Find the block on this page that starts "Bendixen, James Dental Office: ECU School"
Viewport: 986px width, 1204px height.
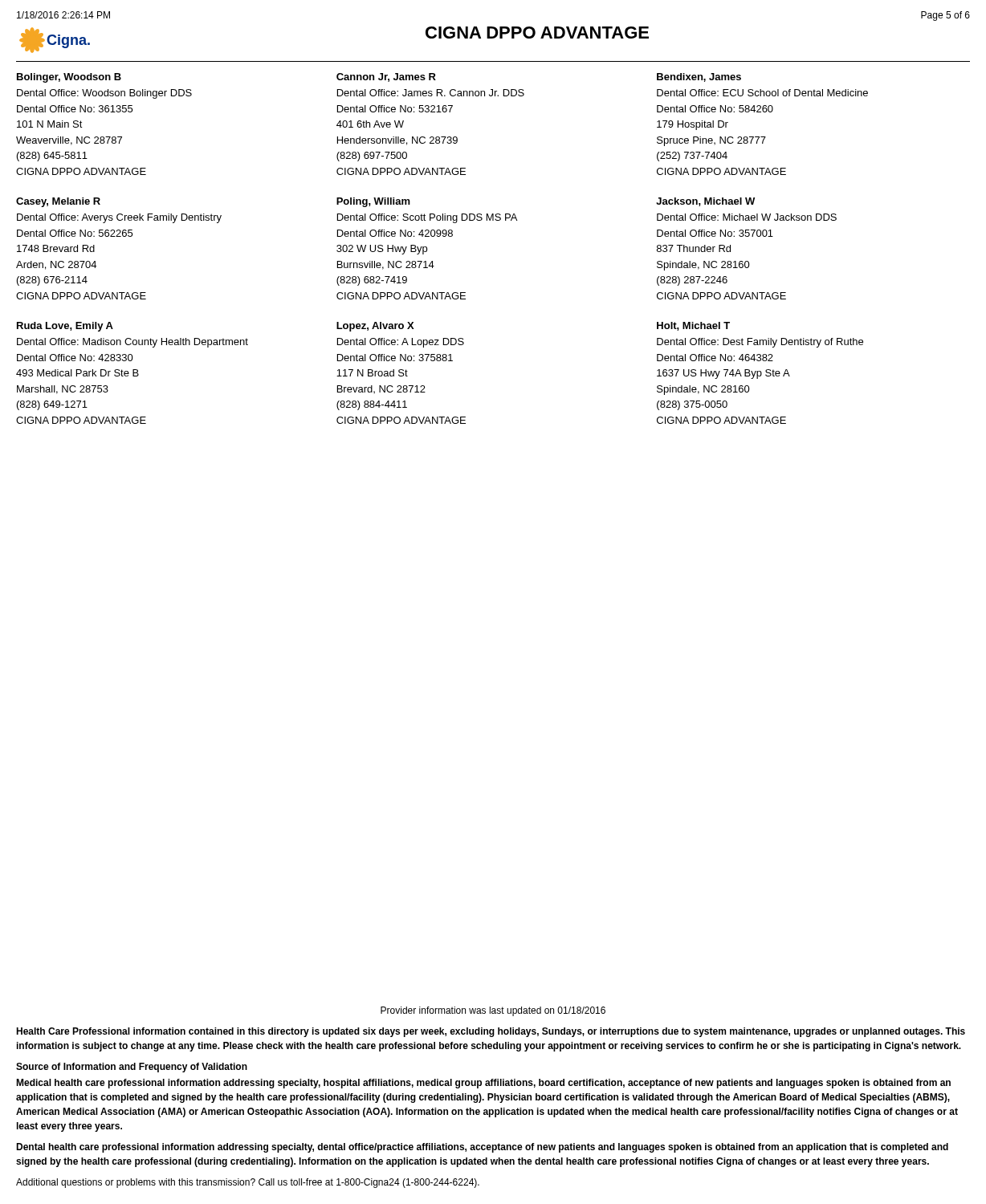pyautogui.click(x=699, y=77)
